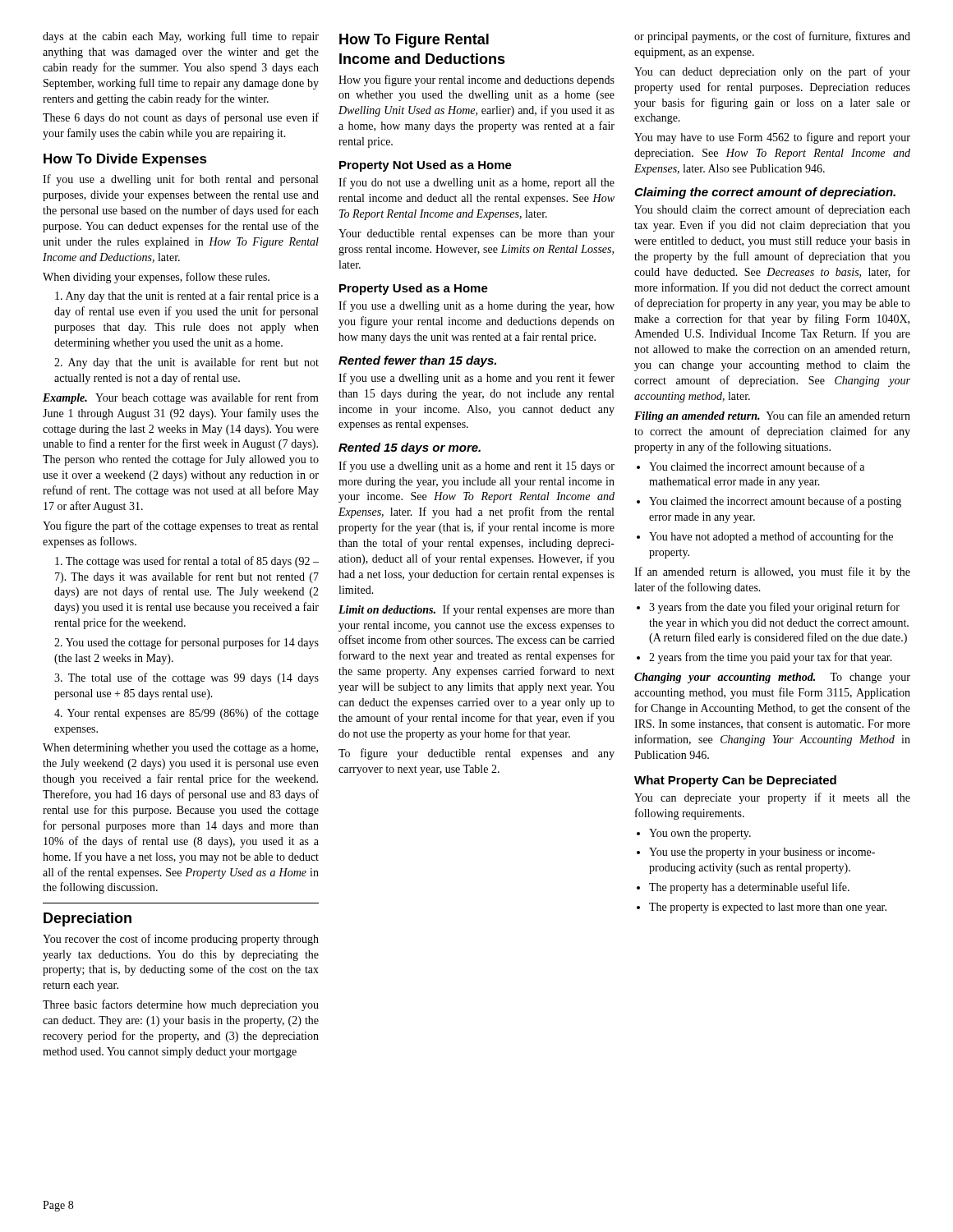Point to the block beginning "When determining whether"
The image size is (953, 1232).
[x=181, y=819]
